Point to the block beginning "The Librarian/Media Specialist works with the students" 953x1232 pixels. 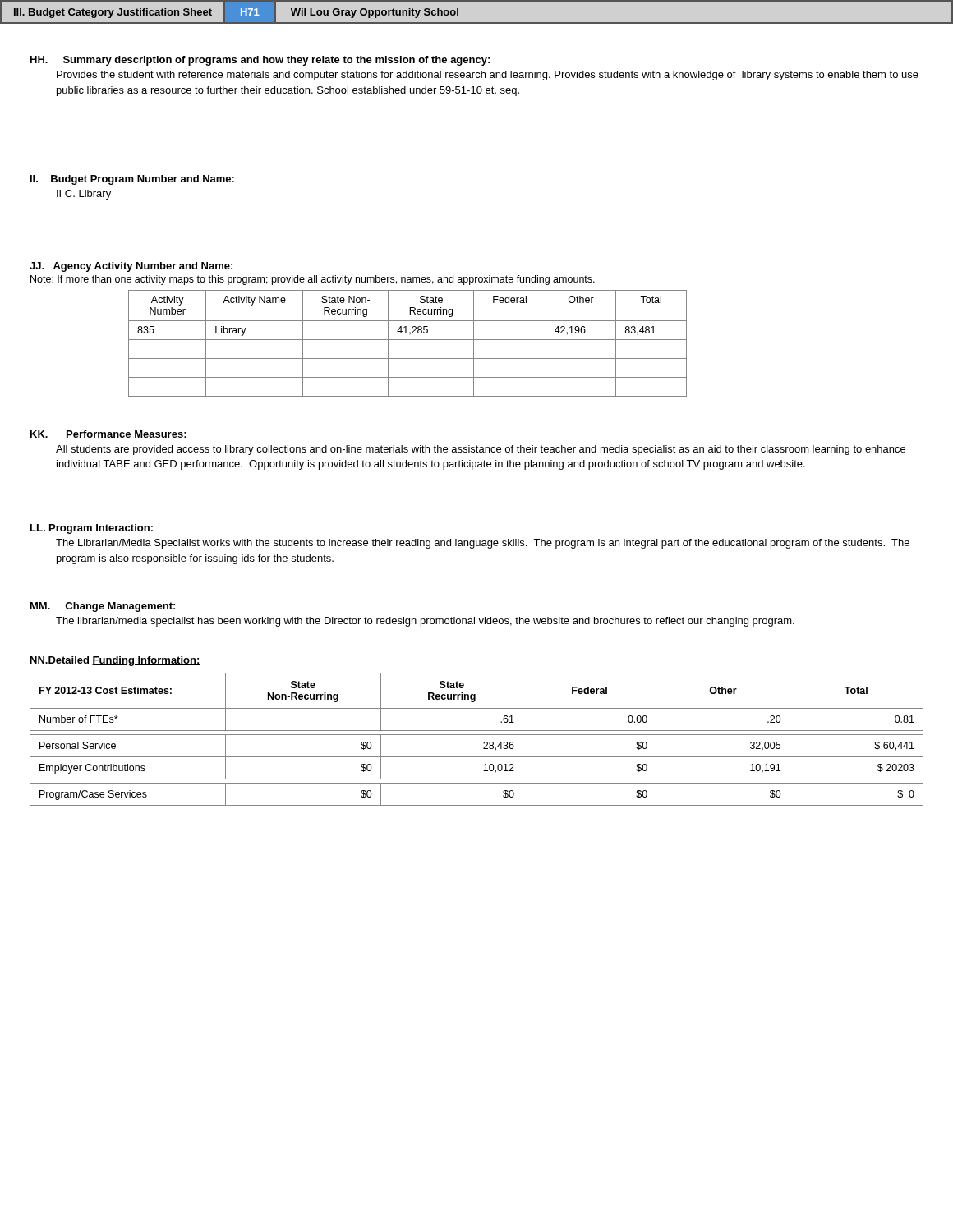pos(483,550)
